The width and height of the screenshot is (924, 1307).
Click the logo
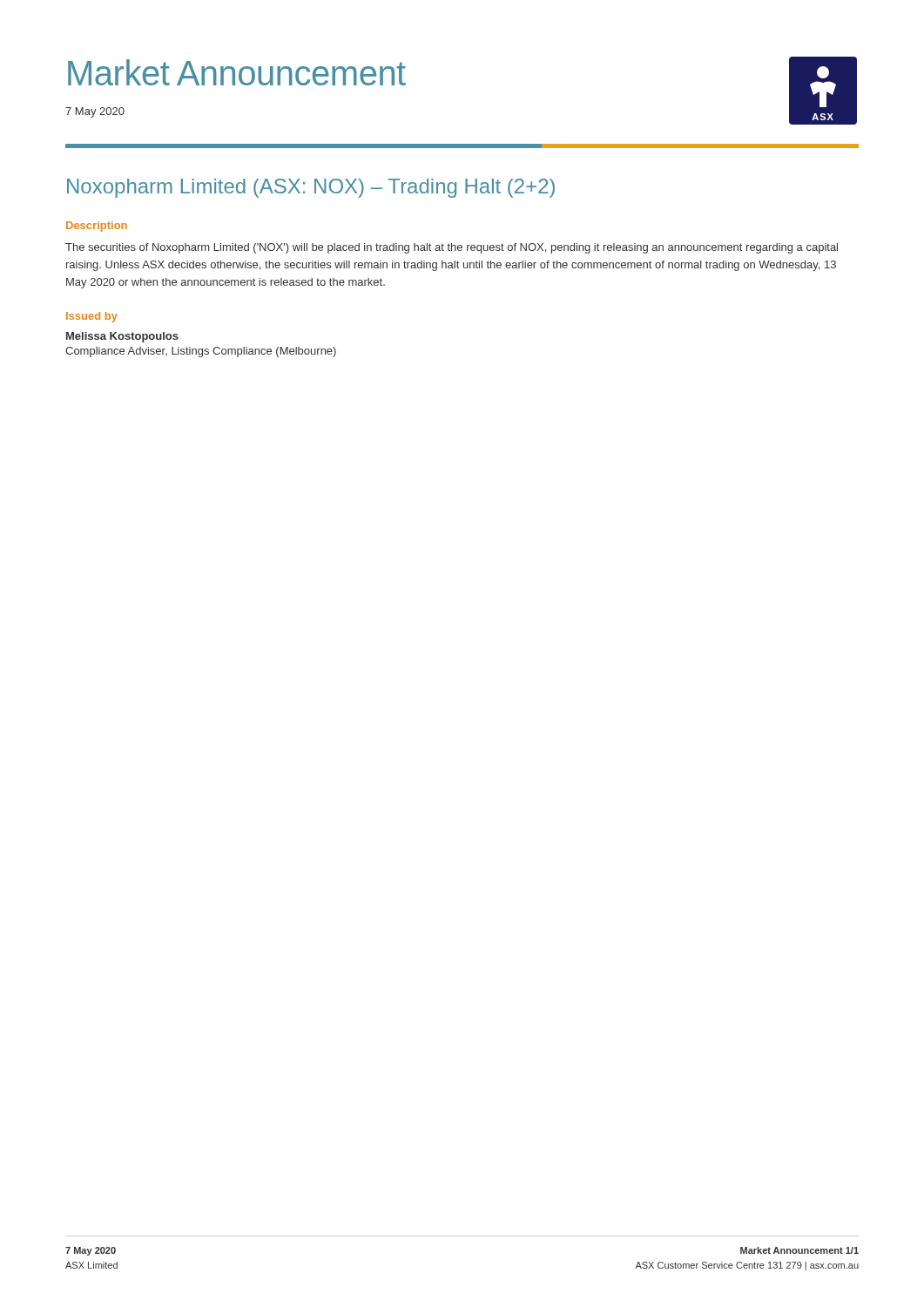pos(824,92)
